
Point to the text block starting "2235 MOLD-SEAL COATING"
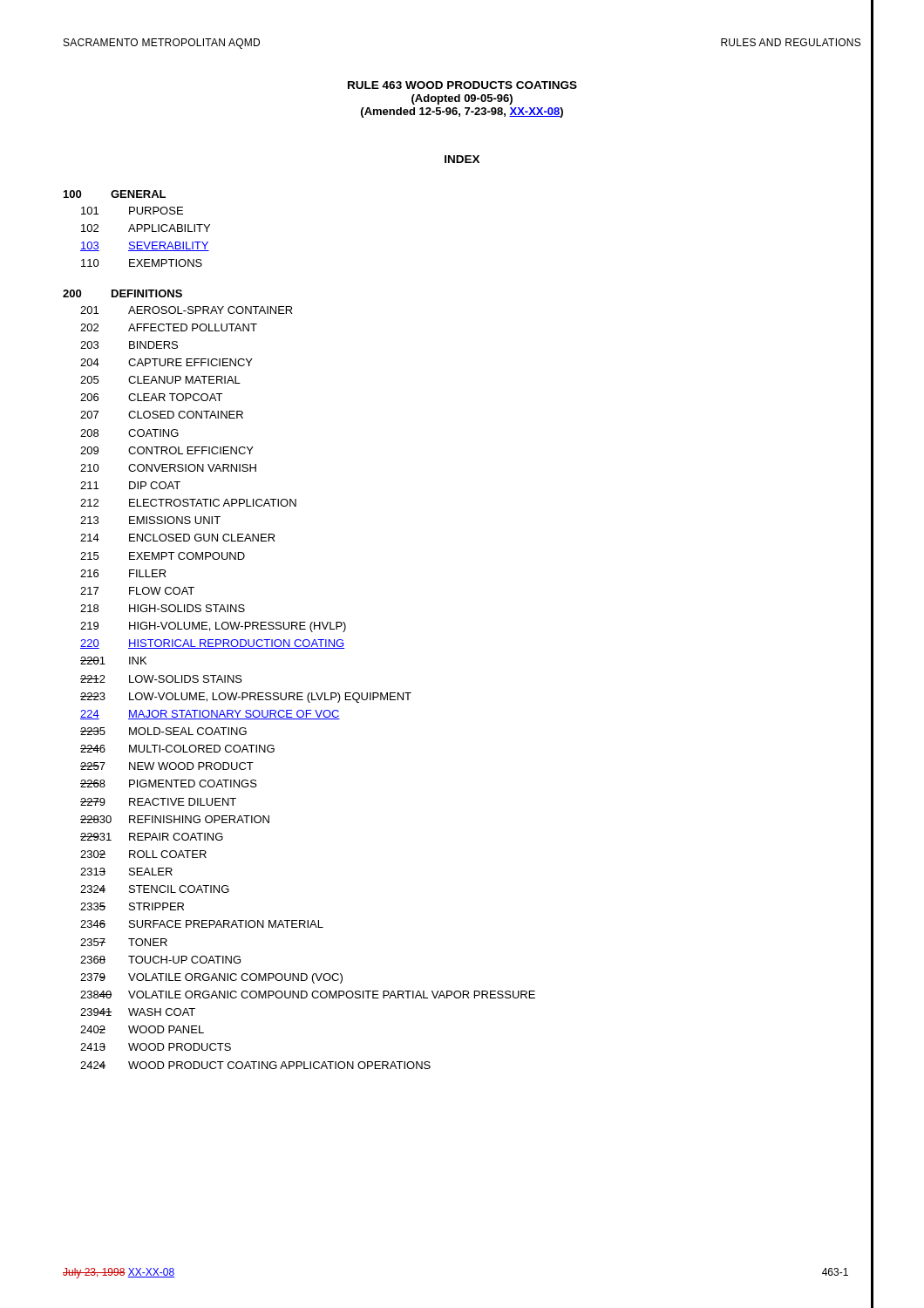155,732
